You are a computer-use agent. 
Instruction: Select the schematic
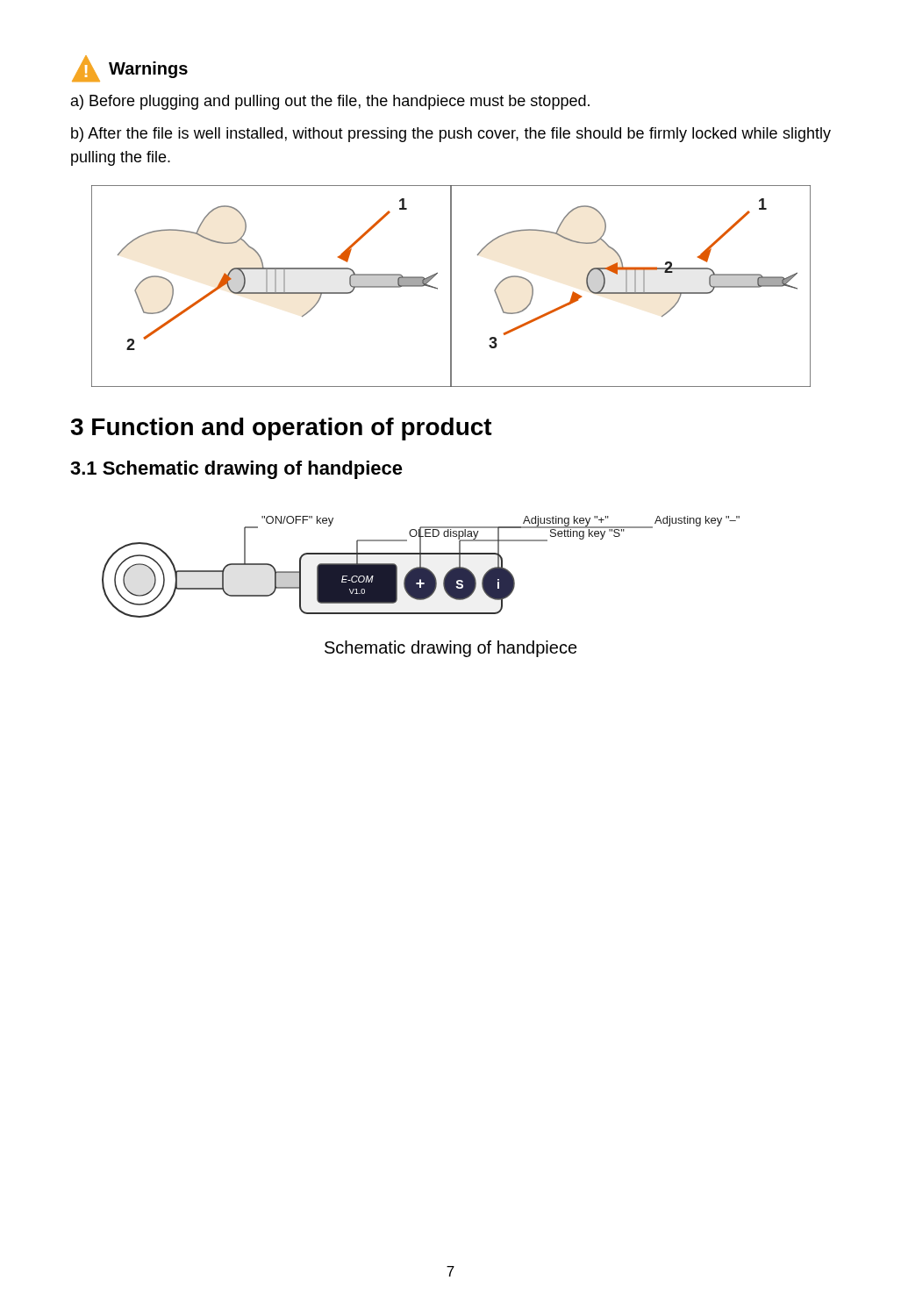coord(450,575)
